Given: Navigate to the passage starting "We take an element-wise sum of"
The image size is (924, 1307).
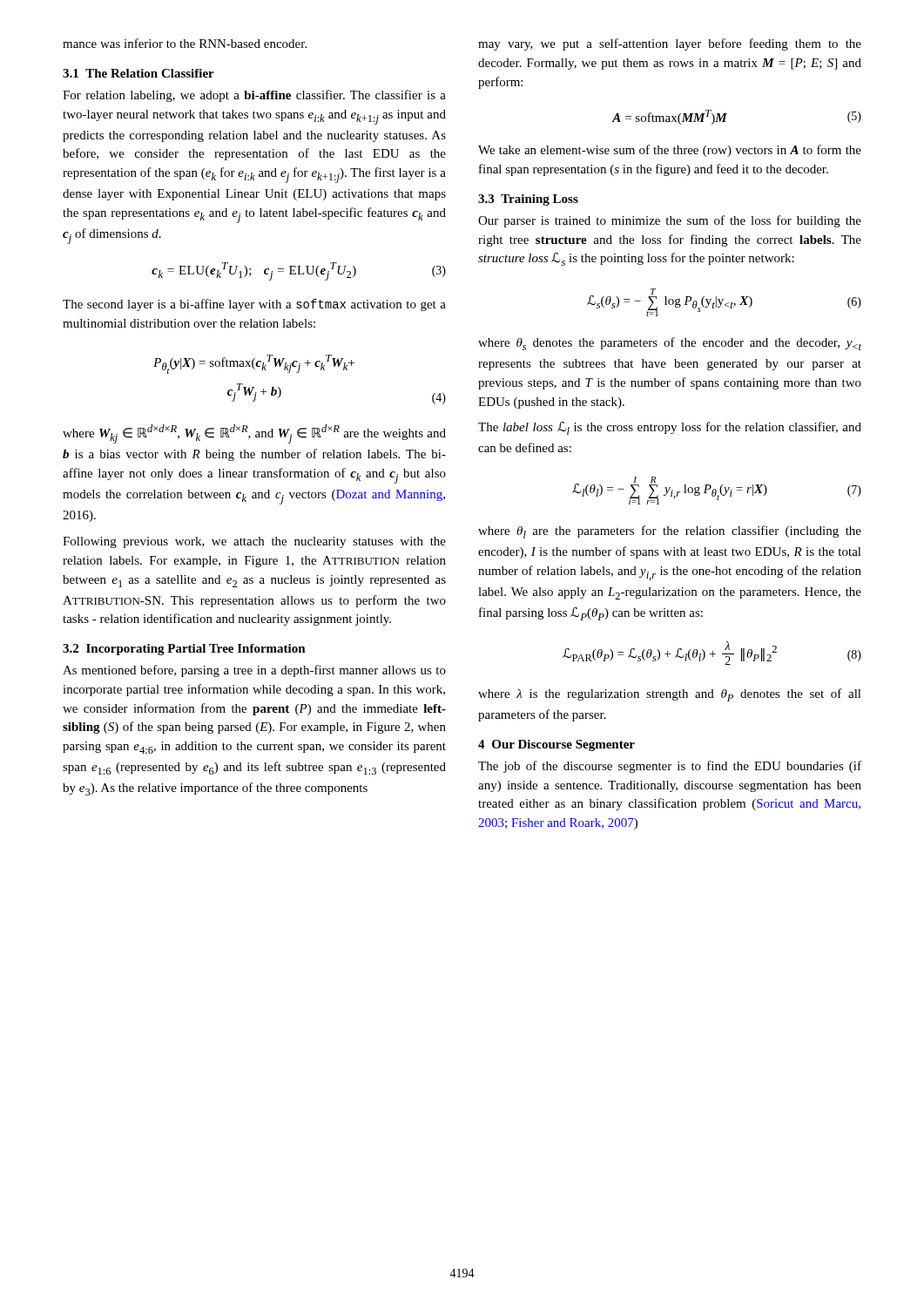Looking at the screenshot, I should [x=670, y=160].
